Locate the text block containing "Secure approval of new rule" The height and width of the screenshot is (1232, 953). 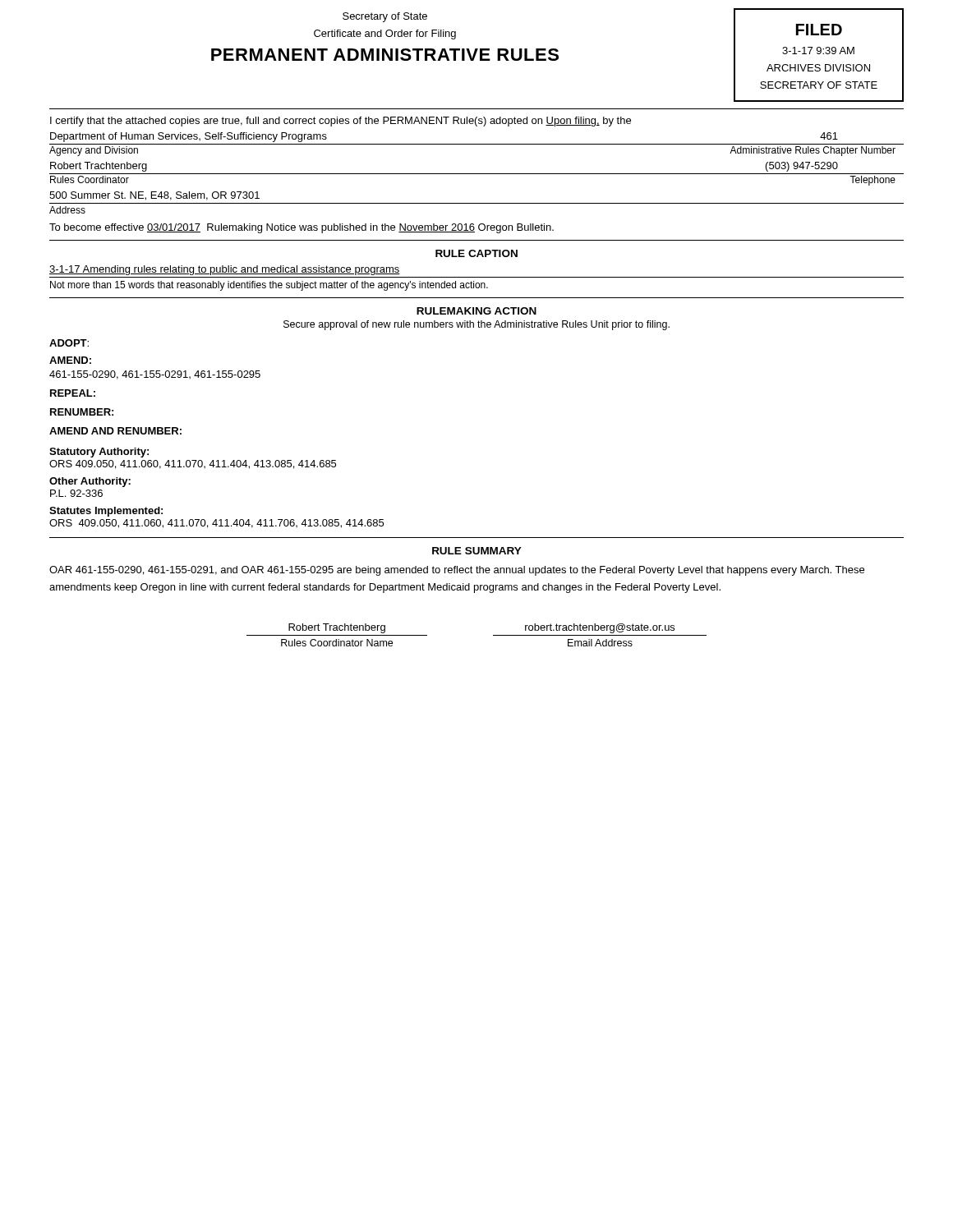(476, 325)
